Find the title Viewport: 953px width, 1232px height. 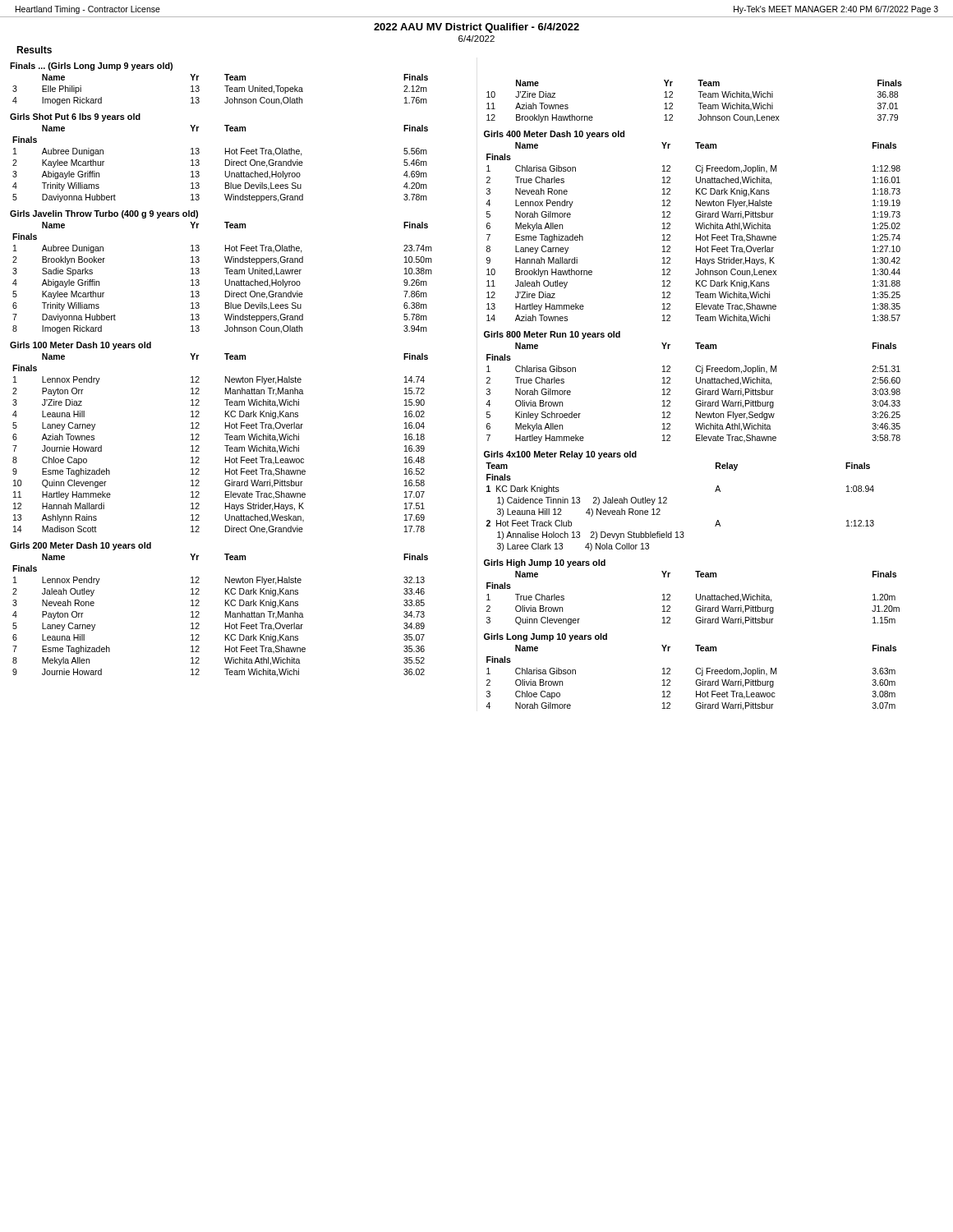point(476,27)
